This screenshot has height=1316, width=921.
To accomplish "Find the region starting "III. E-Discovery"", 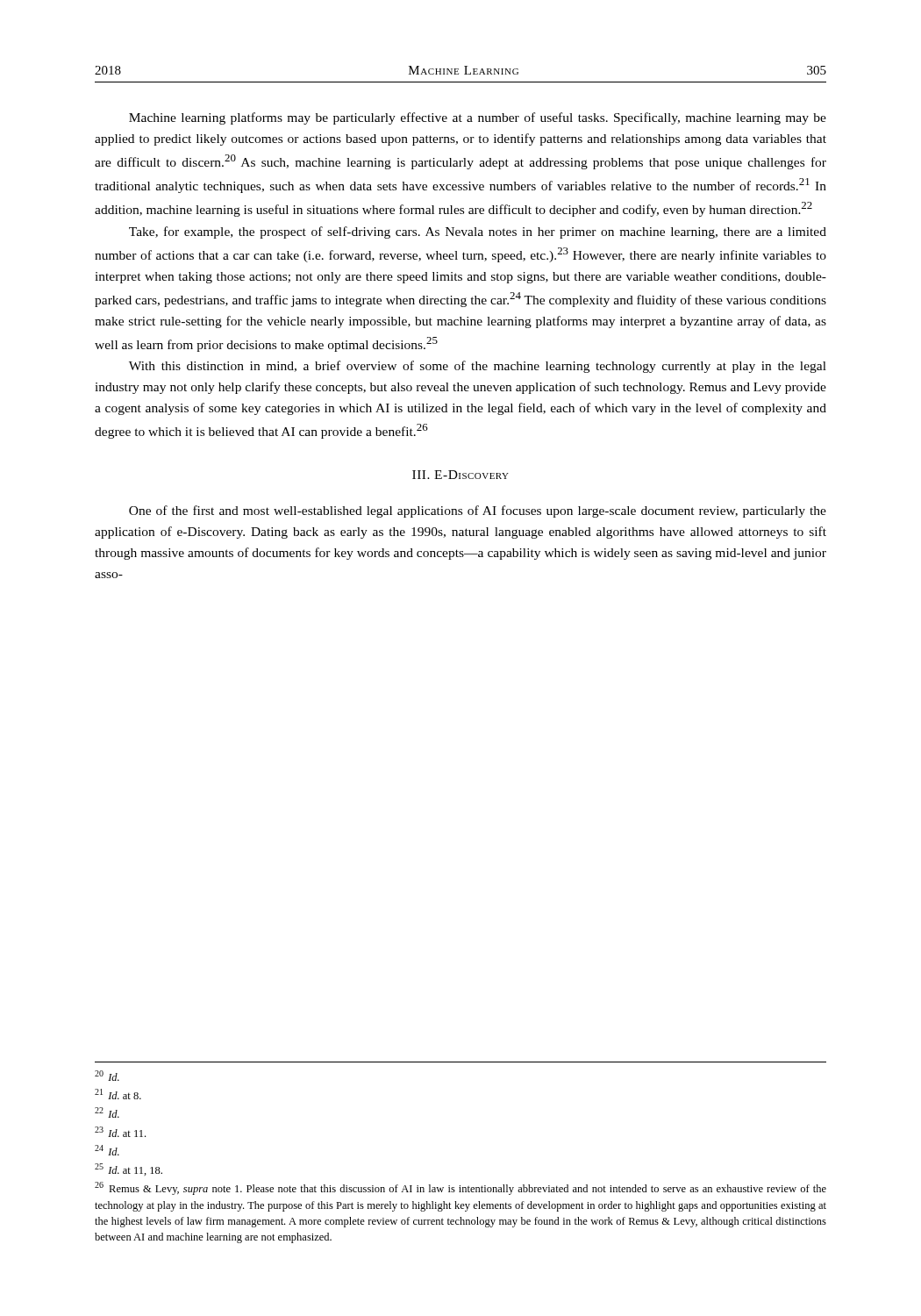I will coord(460,474).
